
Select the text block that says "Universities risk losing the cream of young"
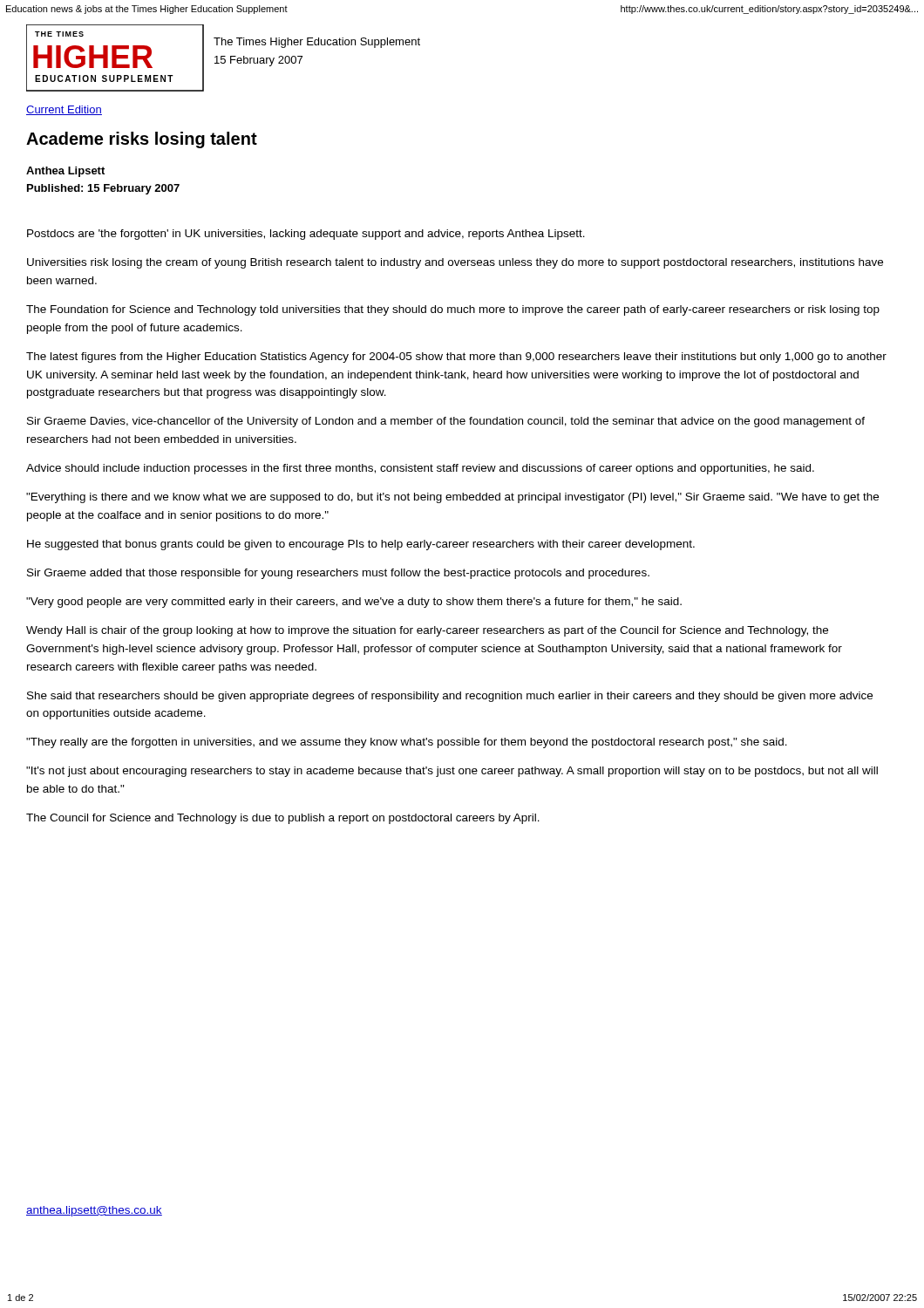[458, 272]
